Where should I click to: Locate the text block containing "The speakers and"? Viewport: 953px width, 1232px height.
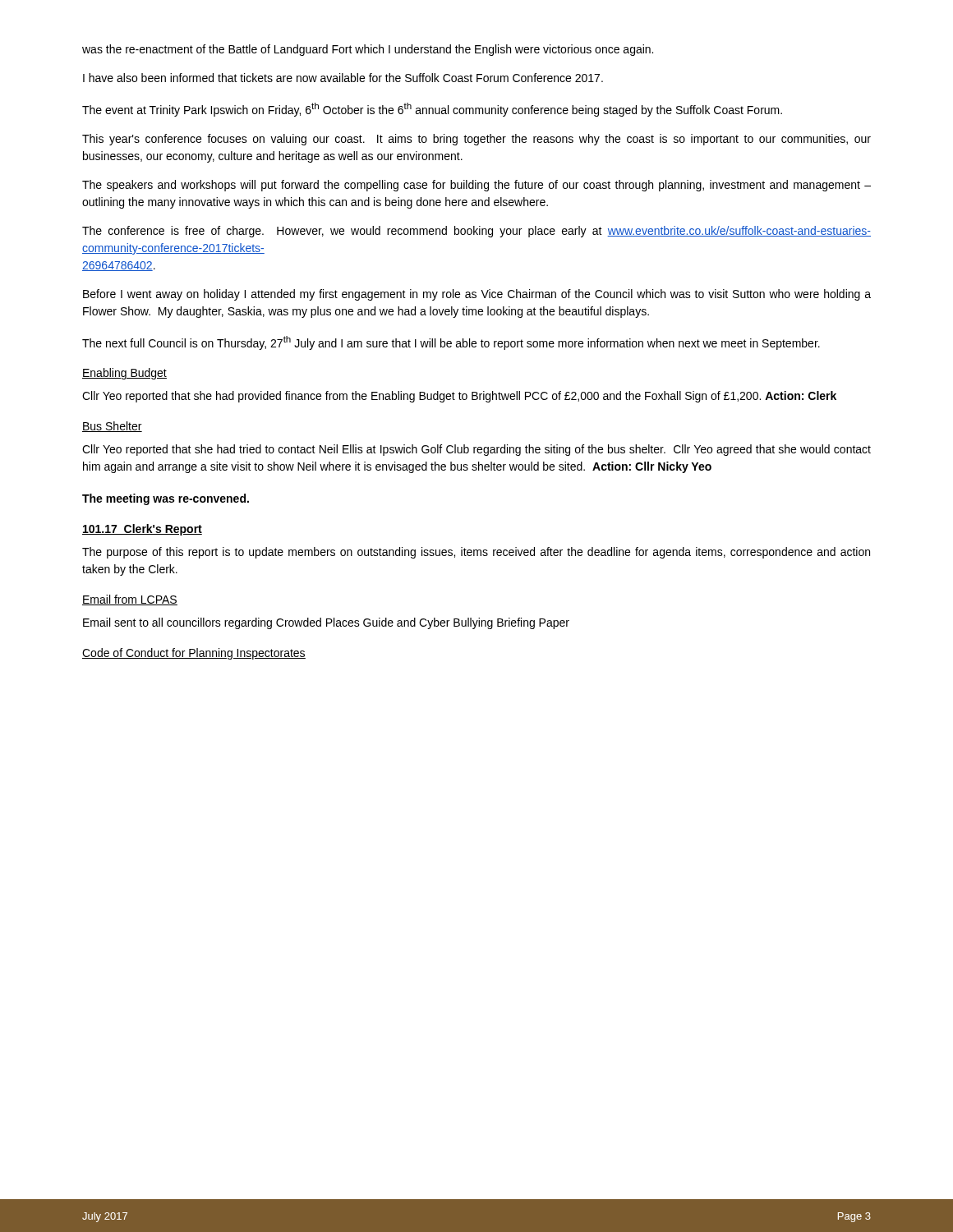tap(476, 193)
